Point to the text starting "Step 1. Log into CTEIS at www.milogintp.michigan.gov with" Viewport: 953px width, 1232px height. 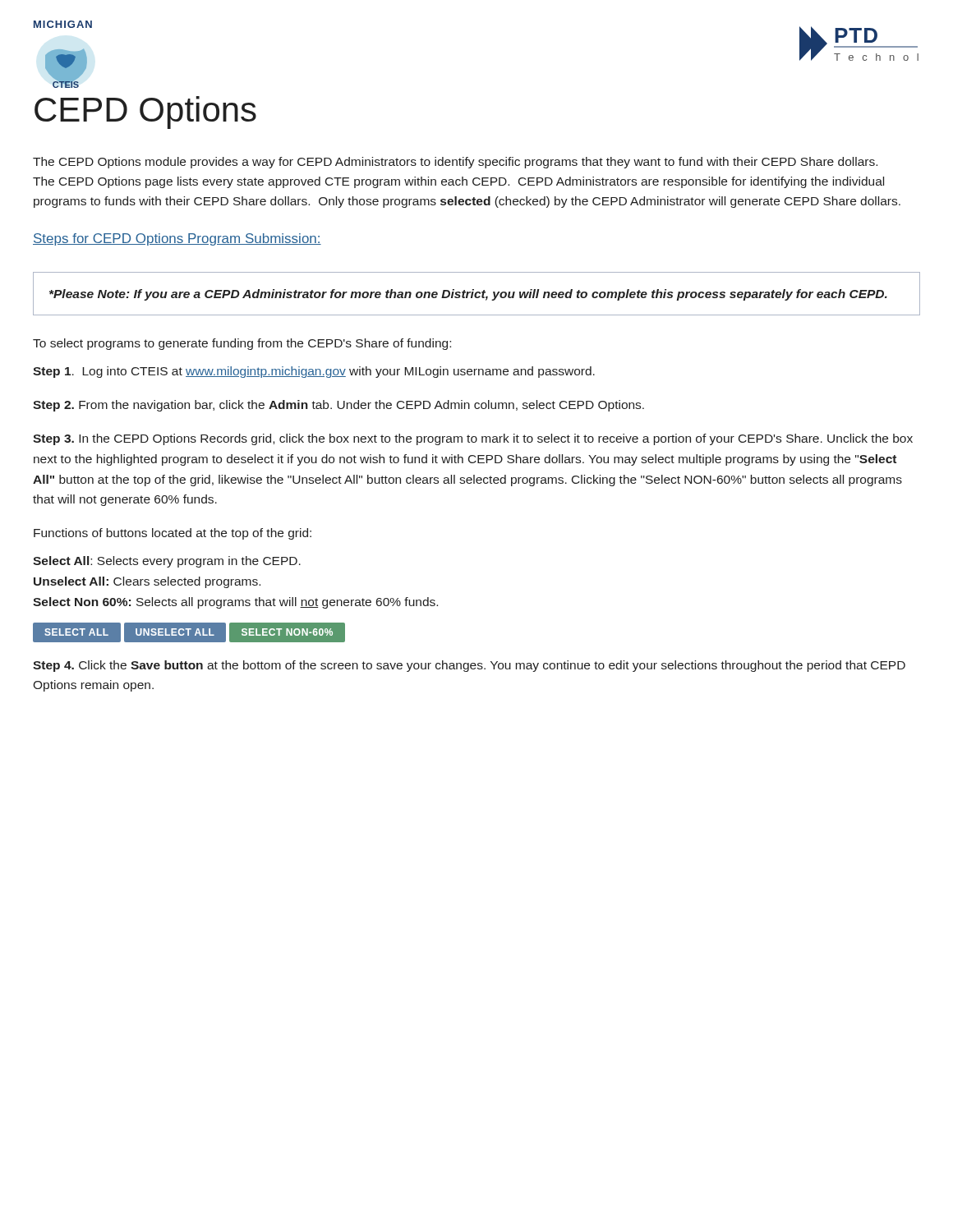pyautogui.click(x=314, y=371)
